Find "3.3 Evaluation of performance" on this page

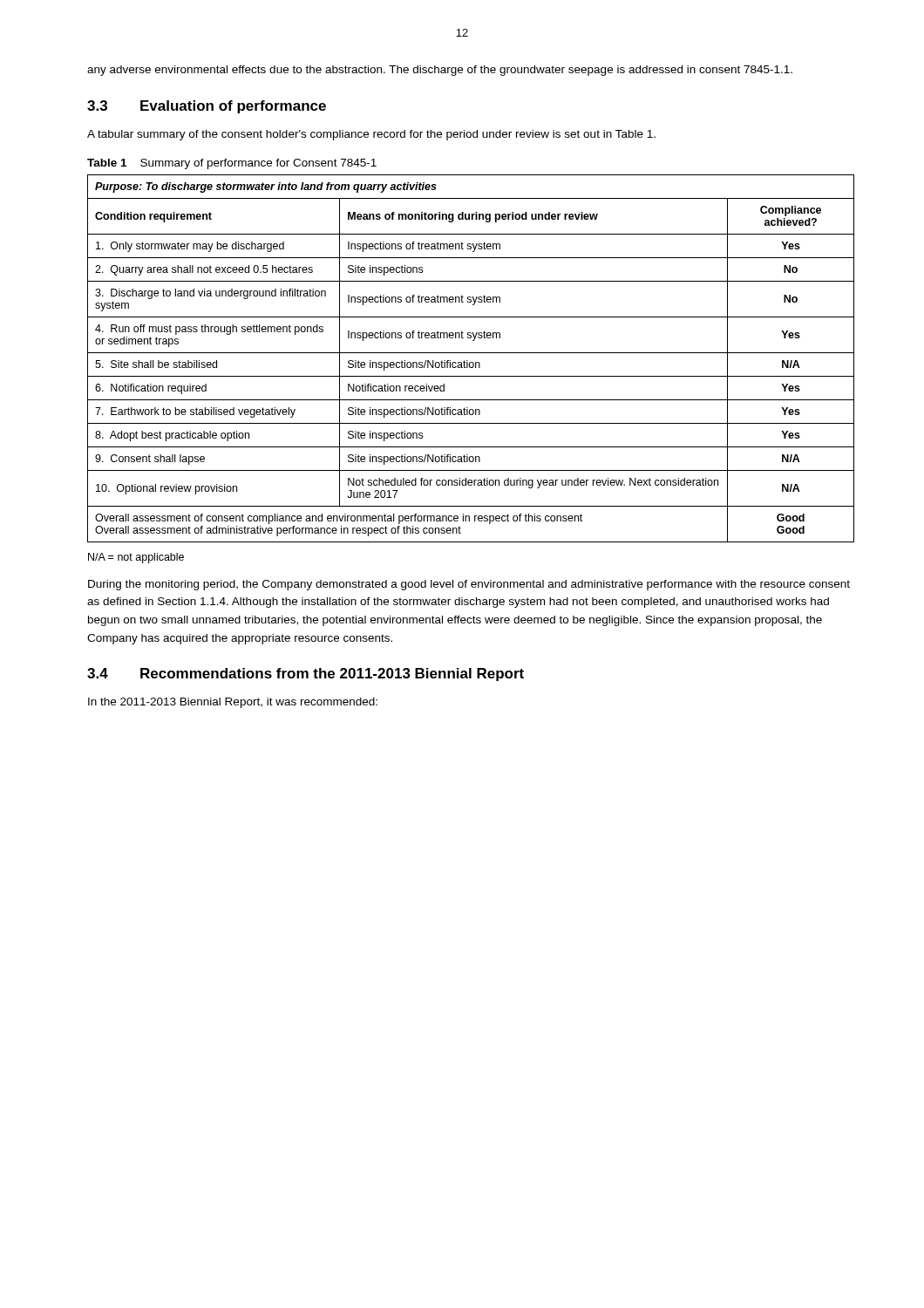coord(207,107)
